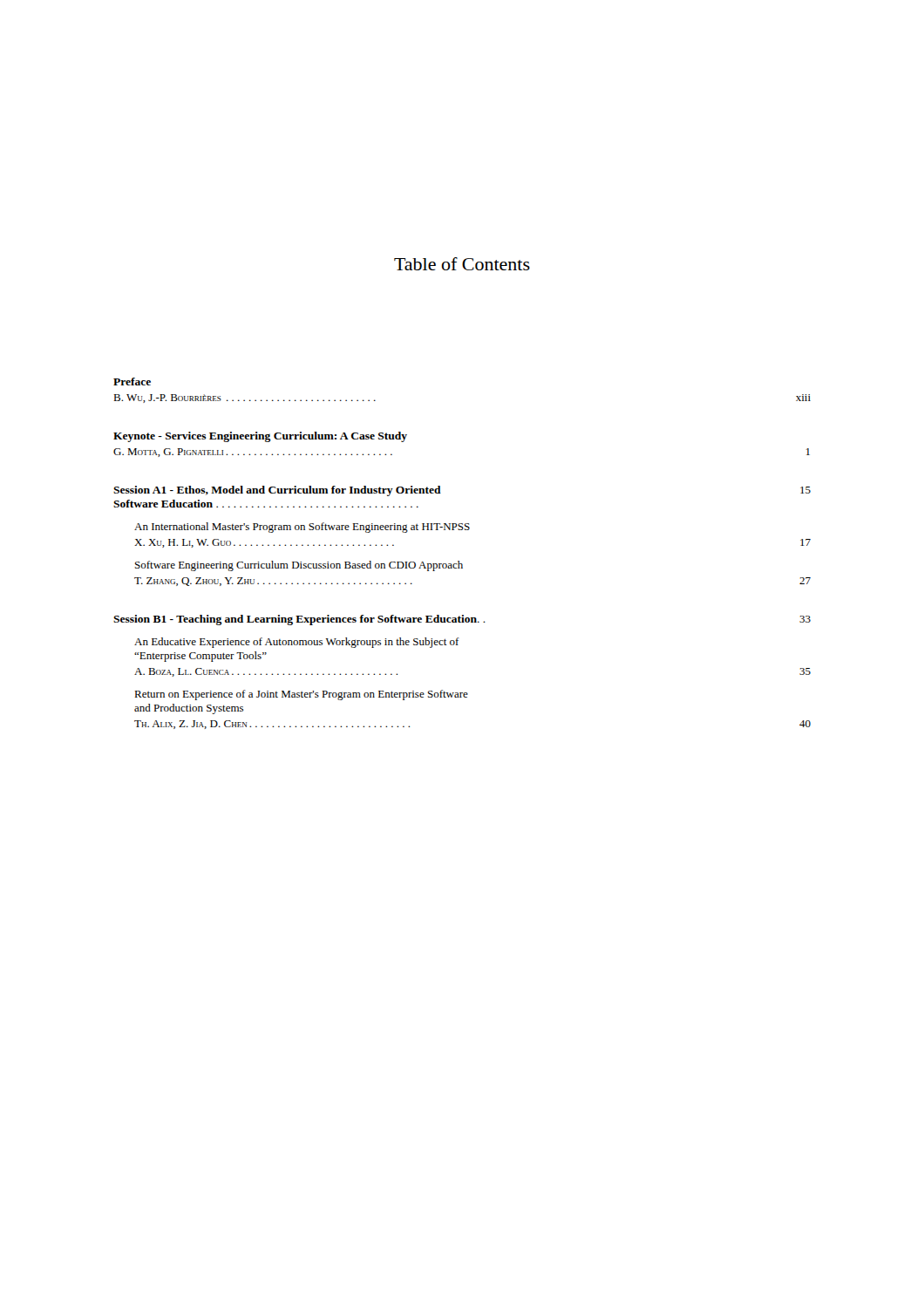Find the title that says "Table of Contents"
Screen dimensions: 1308x924
(462, 264)
